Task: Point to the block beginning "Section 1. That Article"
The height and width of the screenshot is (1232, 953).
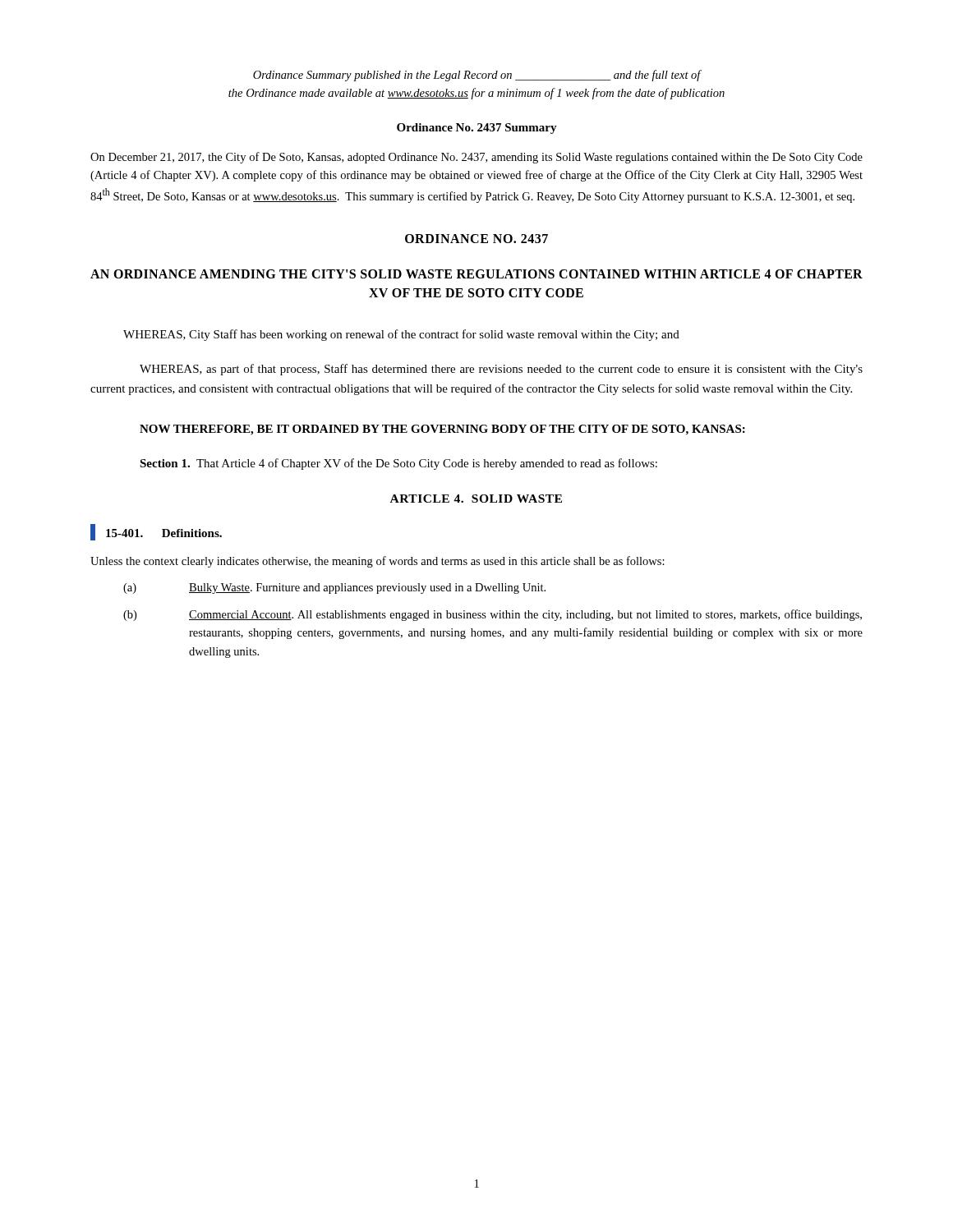Action: click(x=399, y=463)
